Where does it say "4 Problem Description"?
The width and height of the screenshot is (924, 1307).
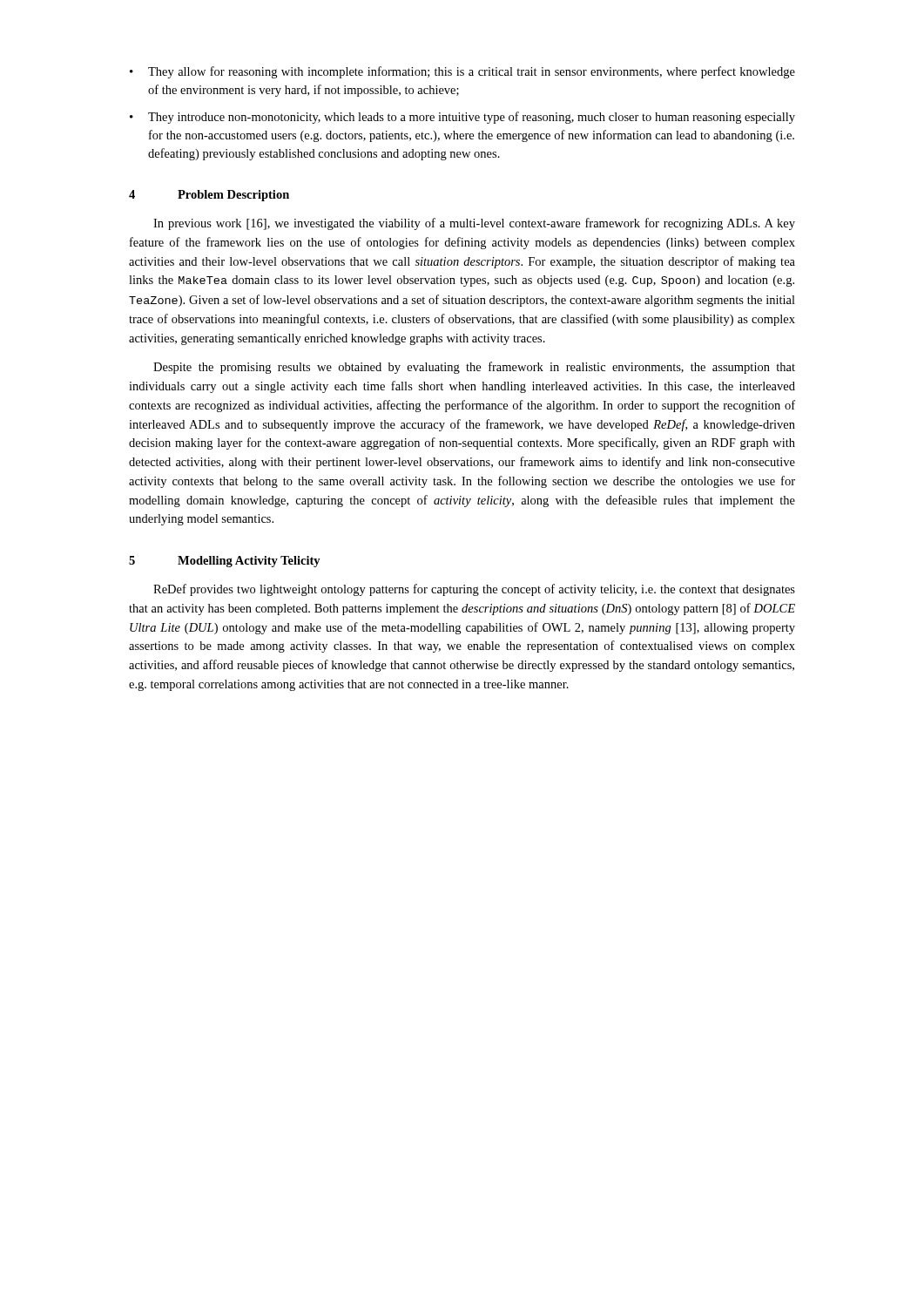pos(209,195)
